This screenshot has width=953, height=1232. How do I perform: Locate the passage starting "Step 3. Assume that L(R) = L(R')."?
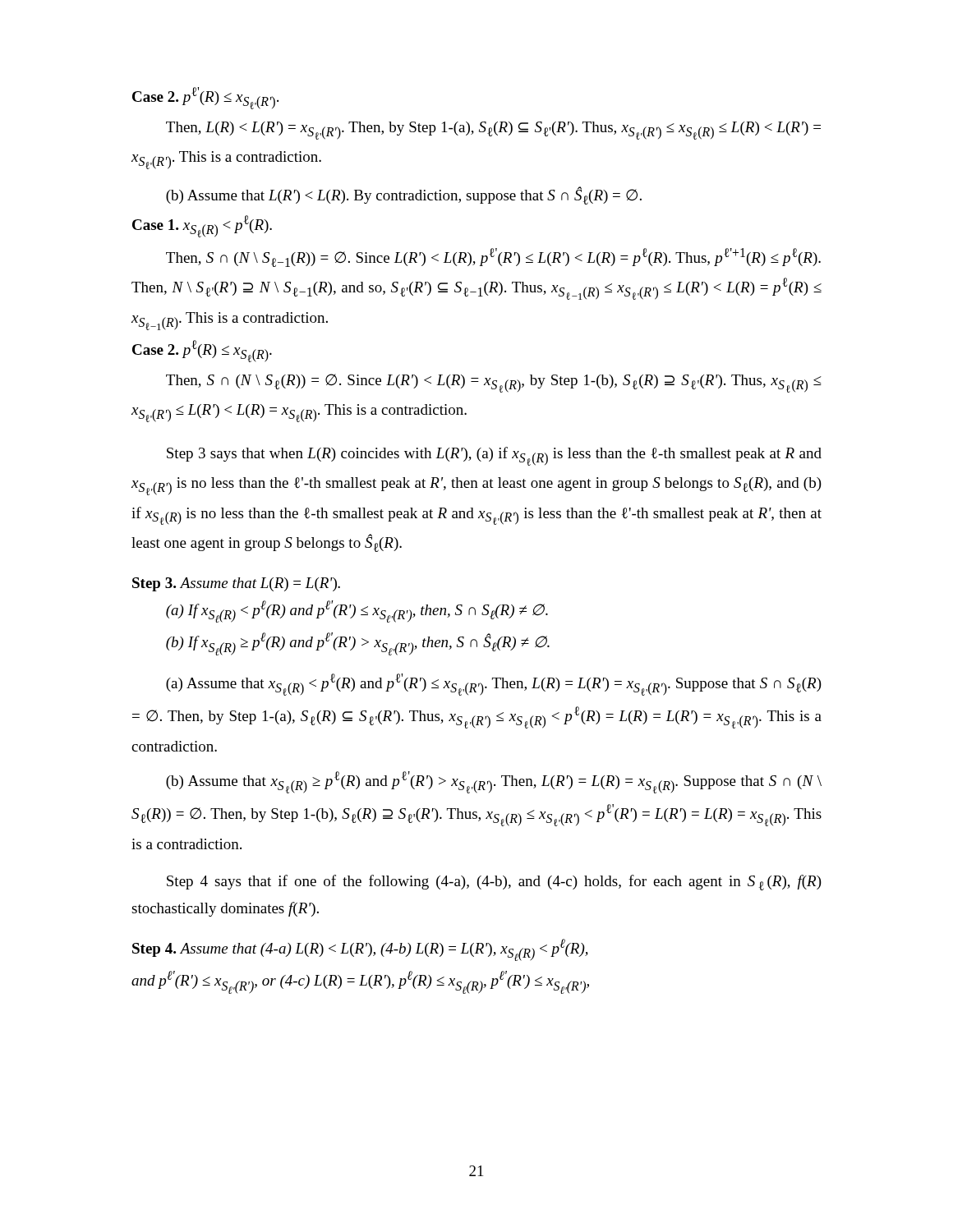point(236,583)
